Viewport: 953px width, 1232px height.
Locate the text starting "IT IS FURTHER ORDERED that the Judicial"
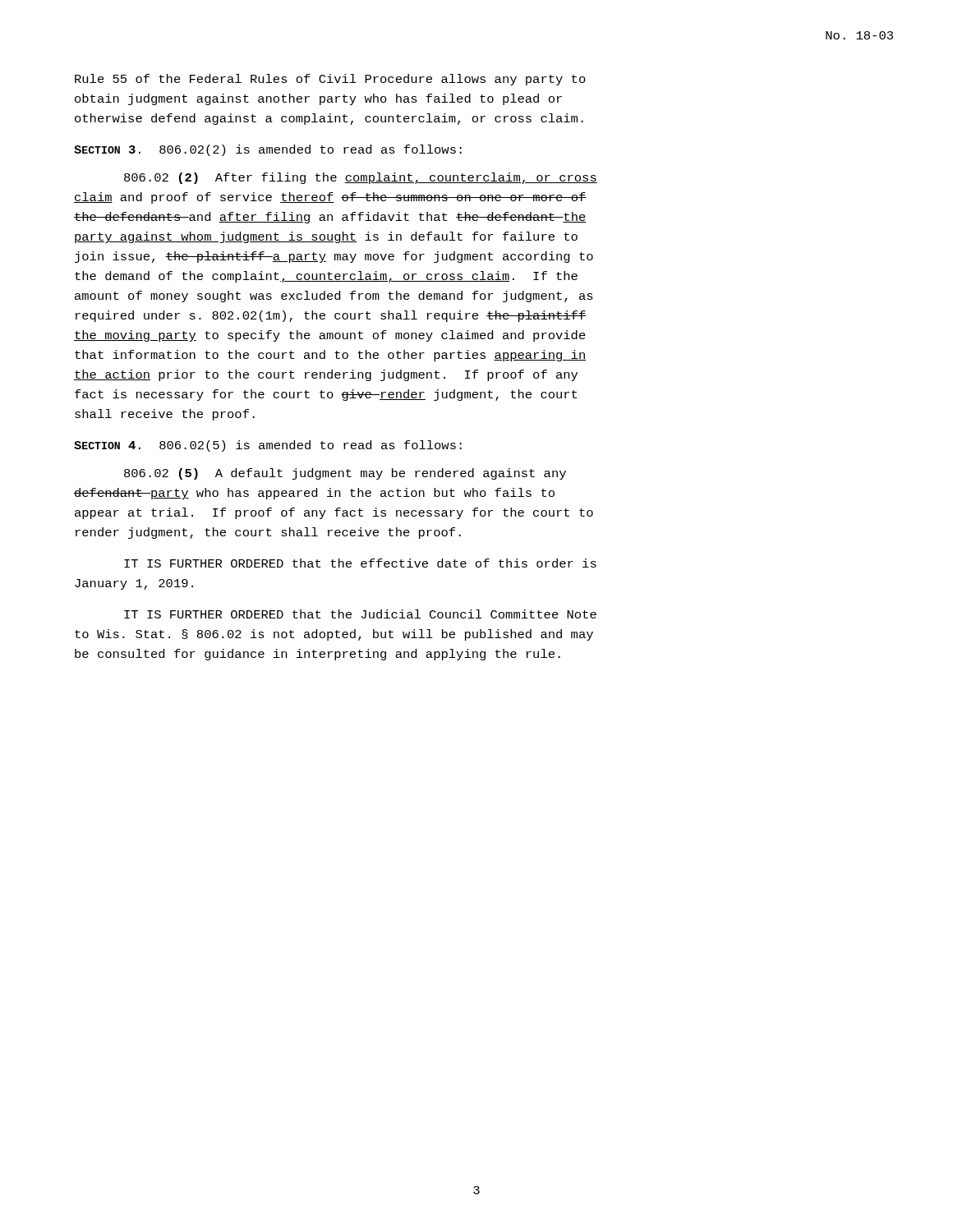click(x=476, y=635)
